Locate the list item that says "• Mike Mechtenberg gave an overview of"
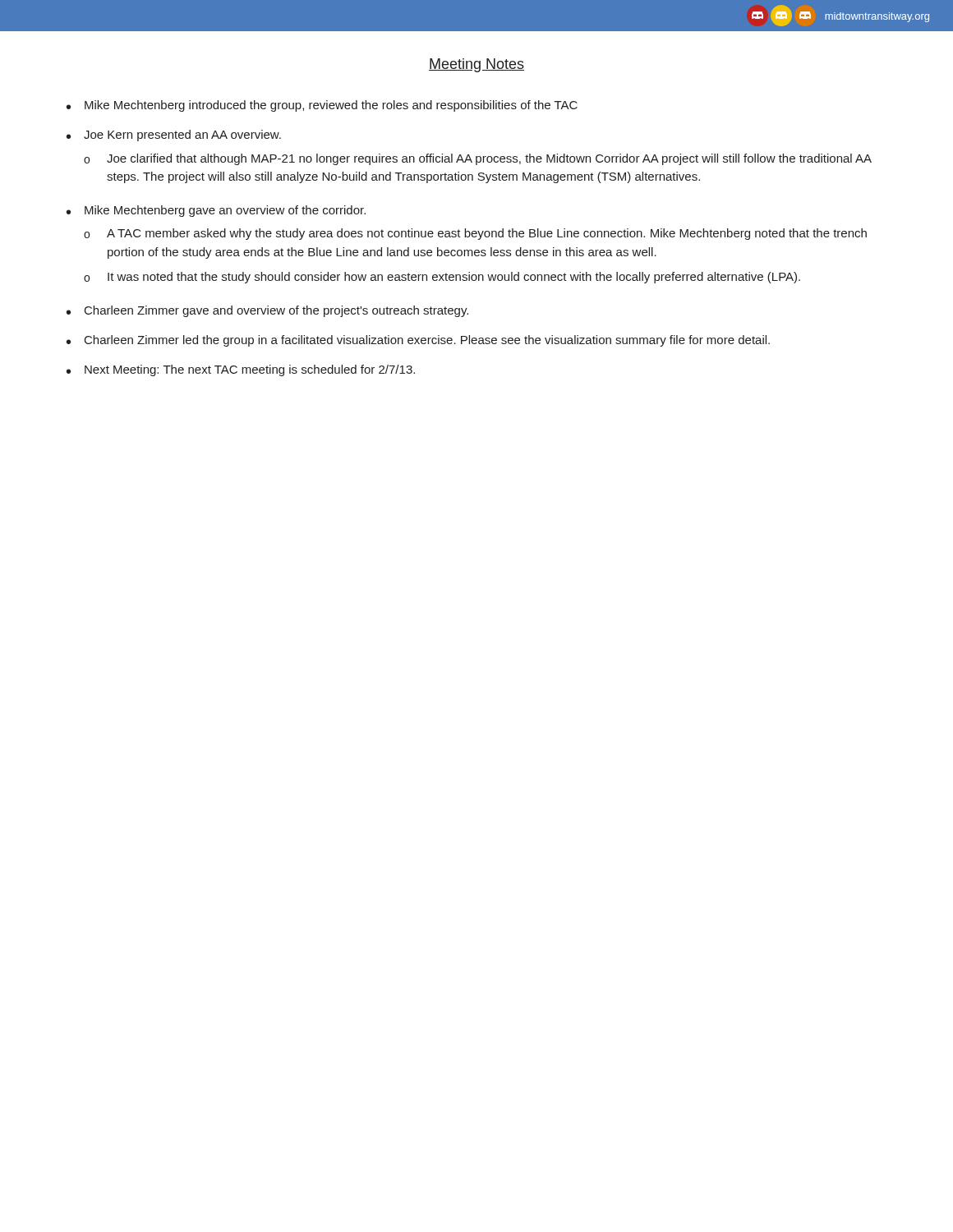953x1232 pixels. click(x=476, y=247)
